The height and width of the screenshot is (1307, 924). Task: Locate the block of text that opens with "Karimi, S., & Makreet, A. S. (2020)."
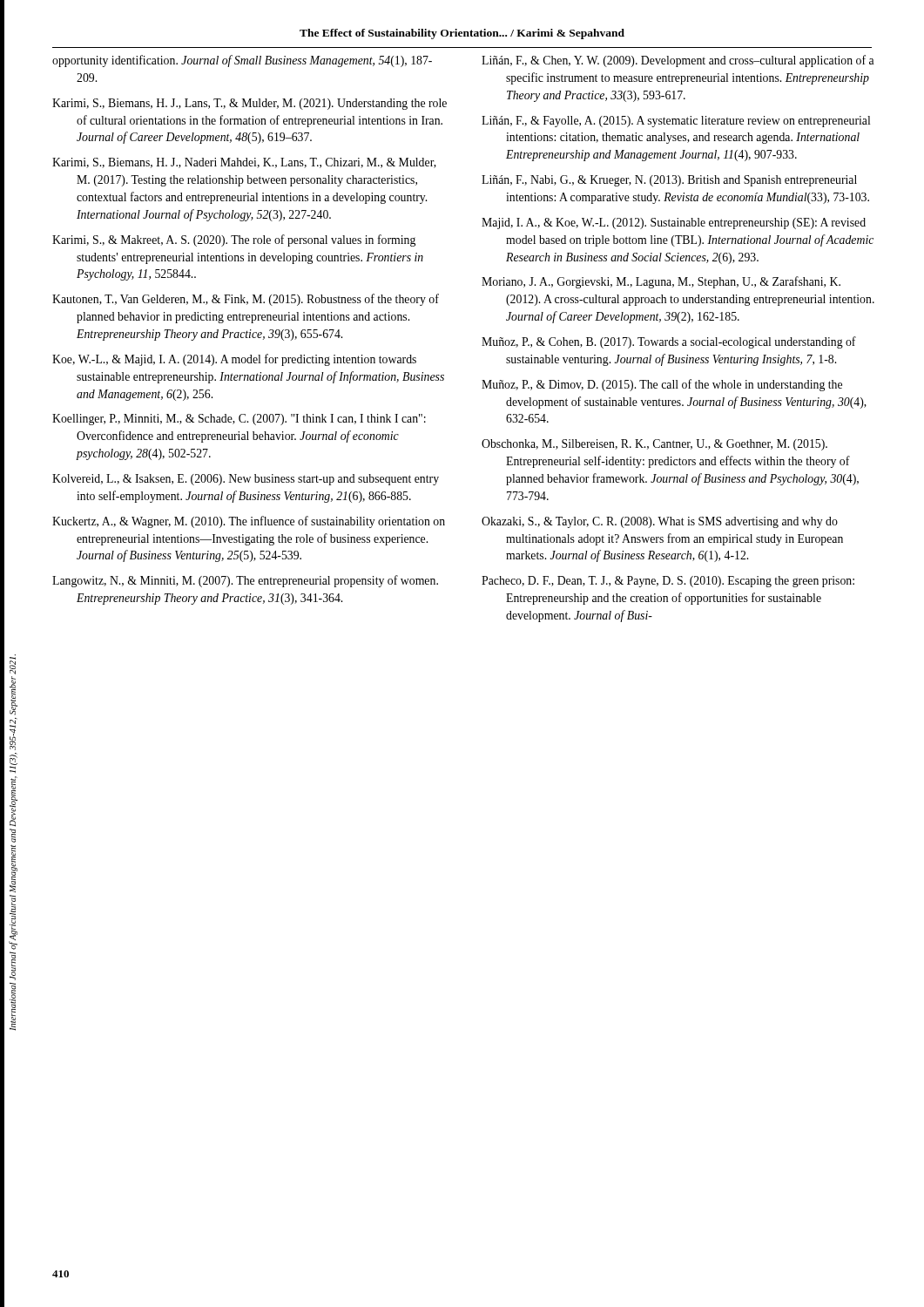pos(238,257)
